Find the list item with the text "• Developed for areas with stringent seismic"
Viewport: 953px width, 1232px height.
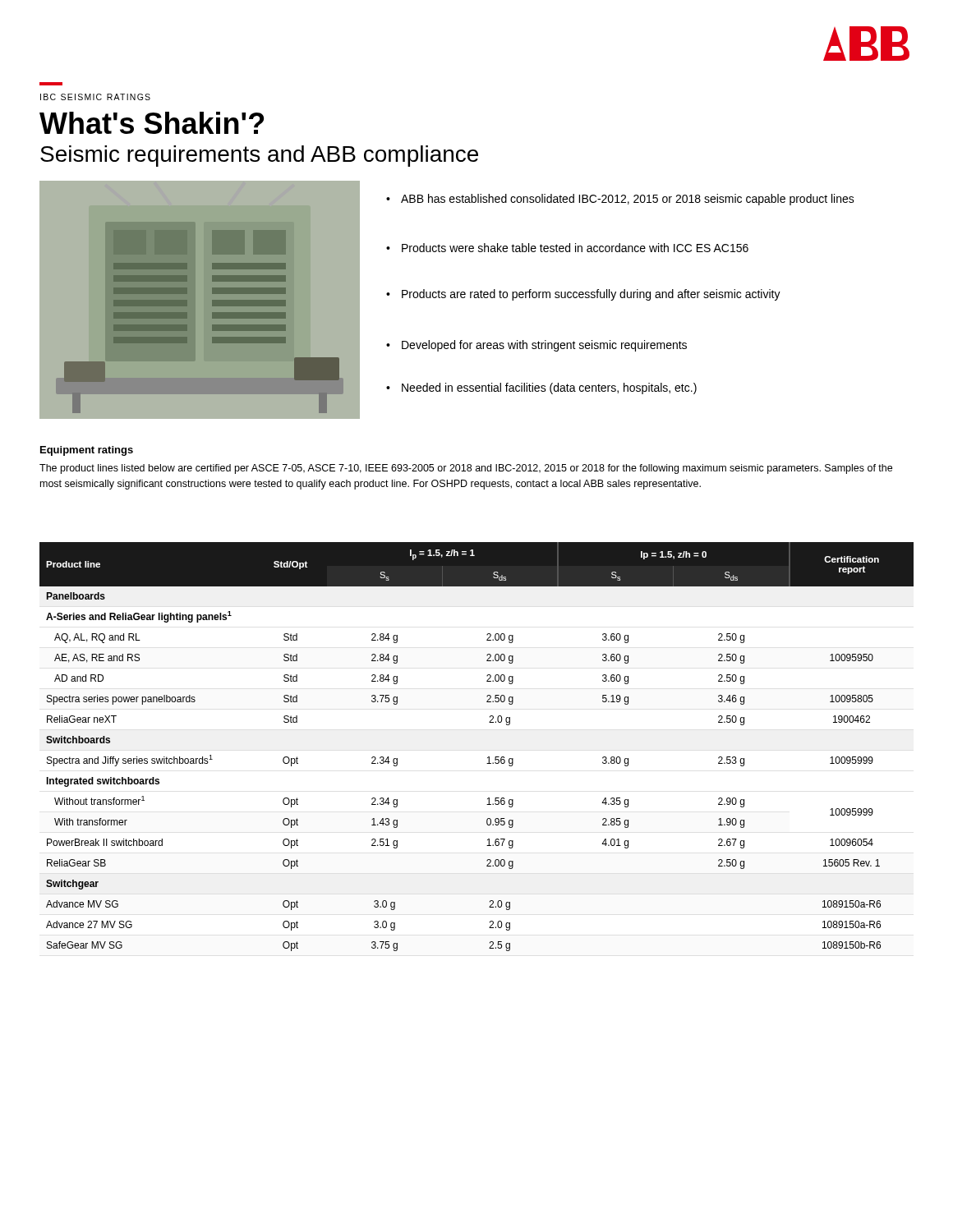pyautogui.click(x=641, y=345)
